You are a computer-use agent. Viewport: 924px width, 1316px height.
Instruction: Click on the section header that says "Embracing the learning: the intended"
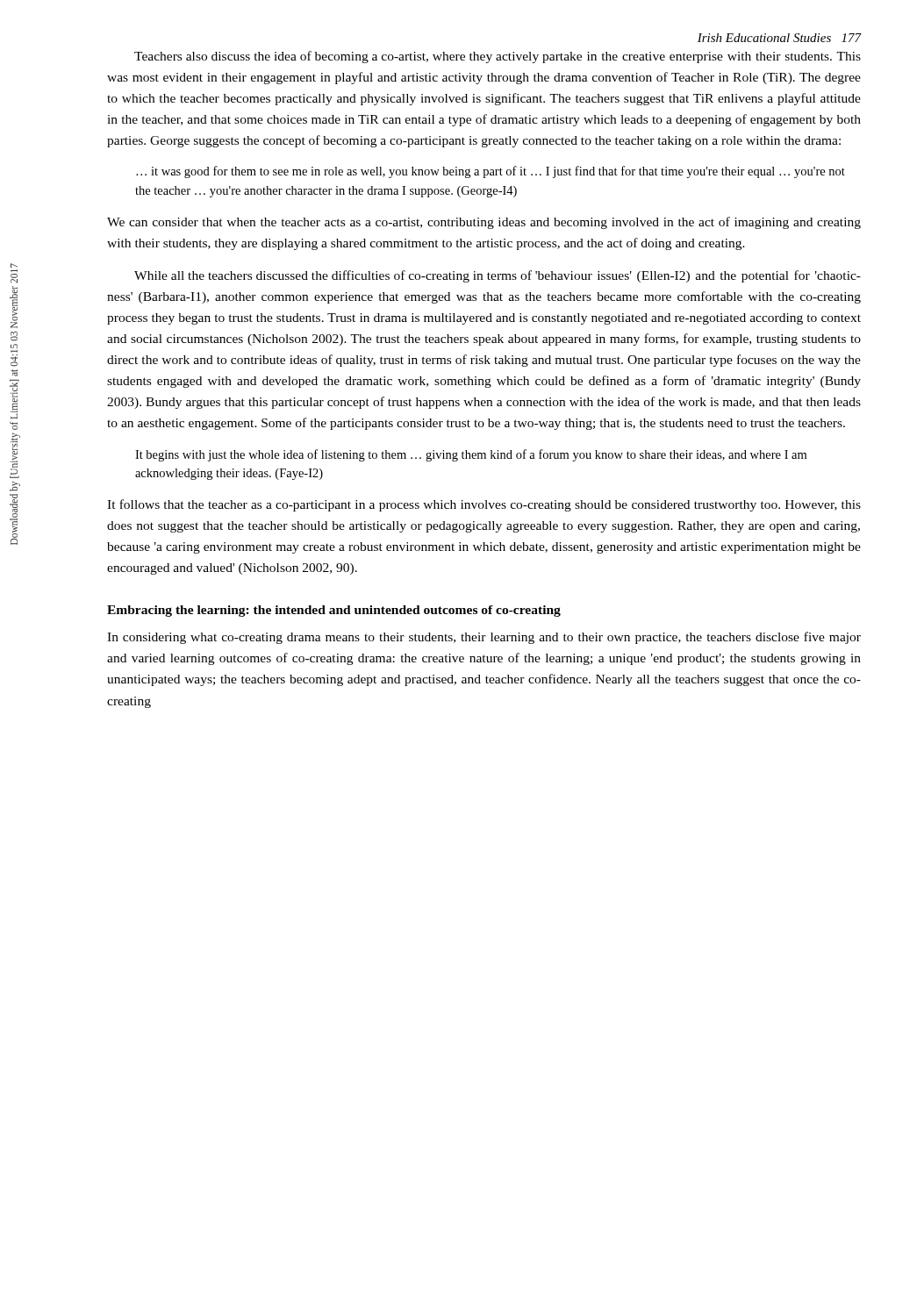334,609
